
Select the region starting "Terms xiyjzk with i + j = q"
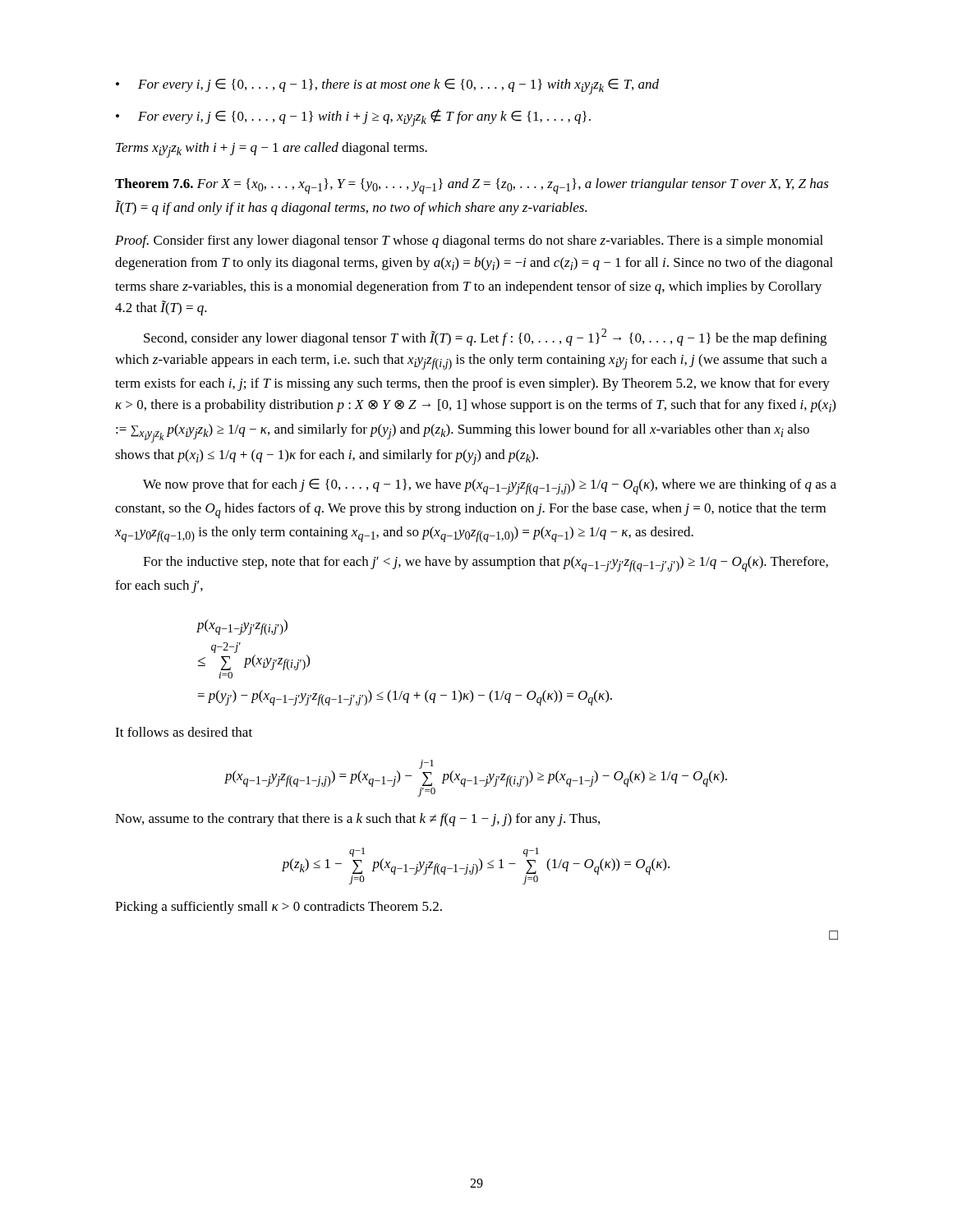pyautogui.click(x=271, y=149)
